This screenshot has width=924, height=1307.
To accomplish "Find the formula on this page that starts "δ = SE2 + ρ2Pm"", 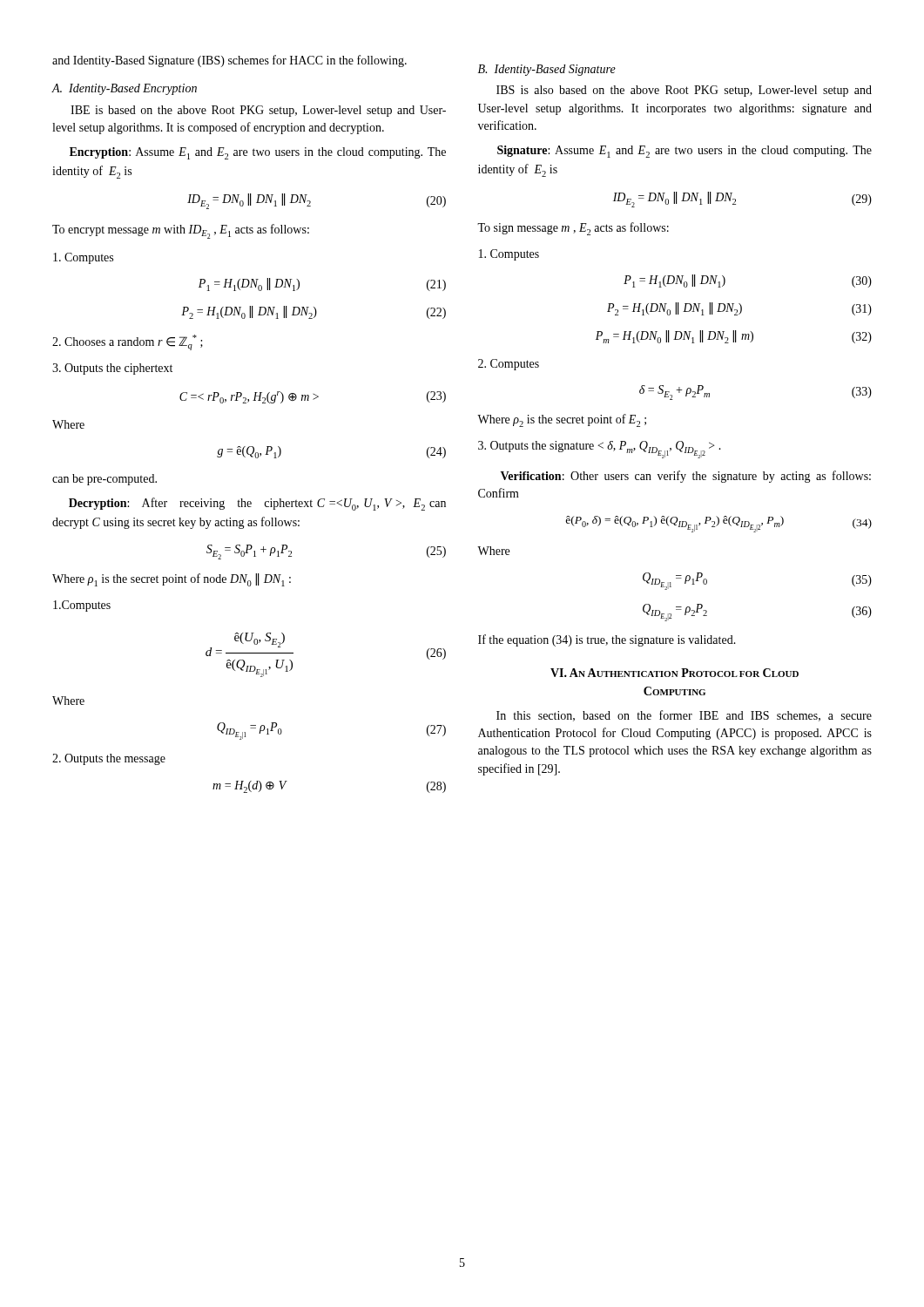I will tap(679, 393).
